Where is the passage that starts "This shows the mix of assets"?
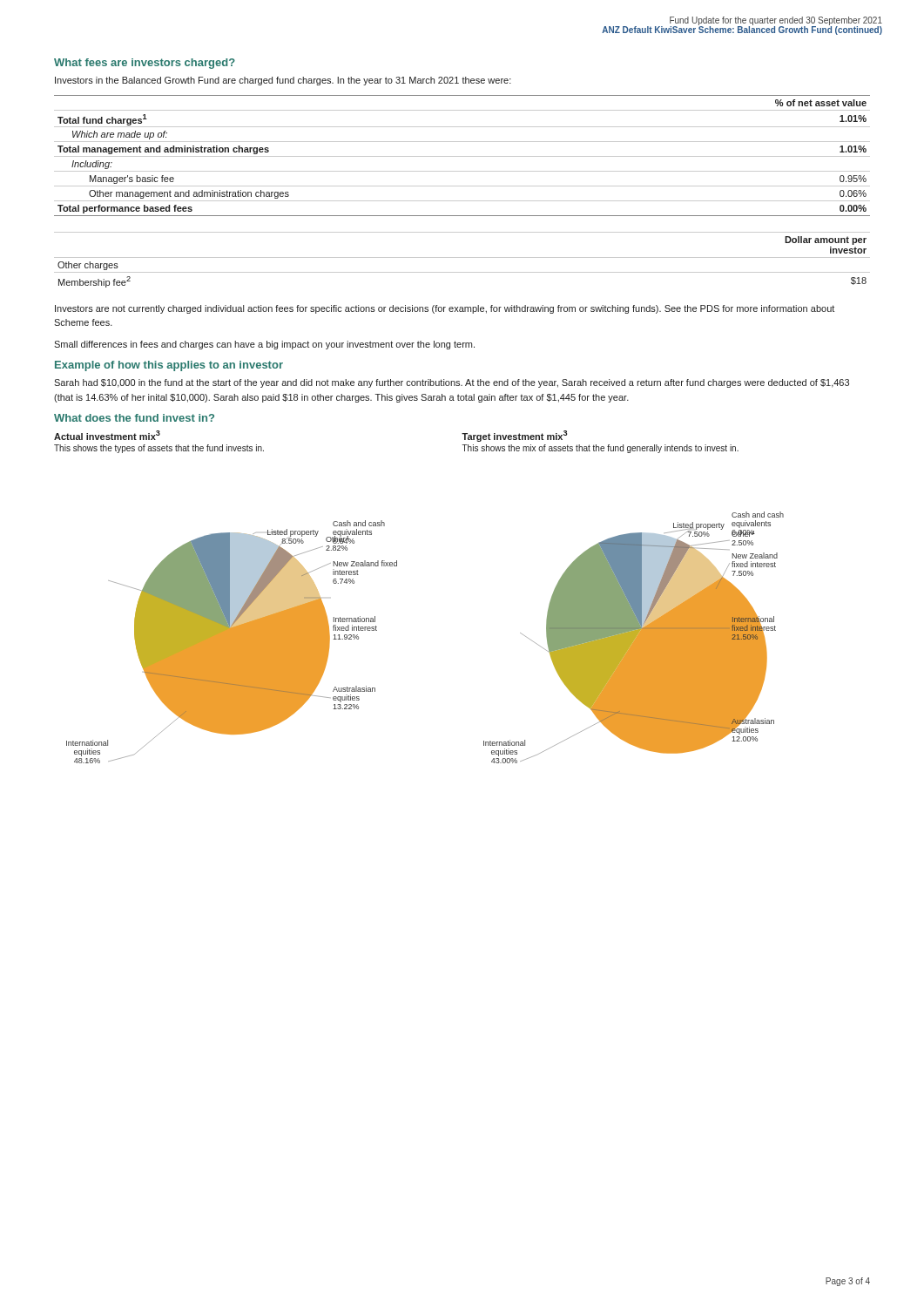Viewport: 924px width, 1307px height. click(600, 448)
